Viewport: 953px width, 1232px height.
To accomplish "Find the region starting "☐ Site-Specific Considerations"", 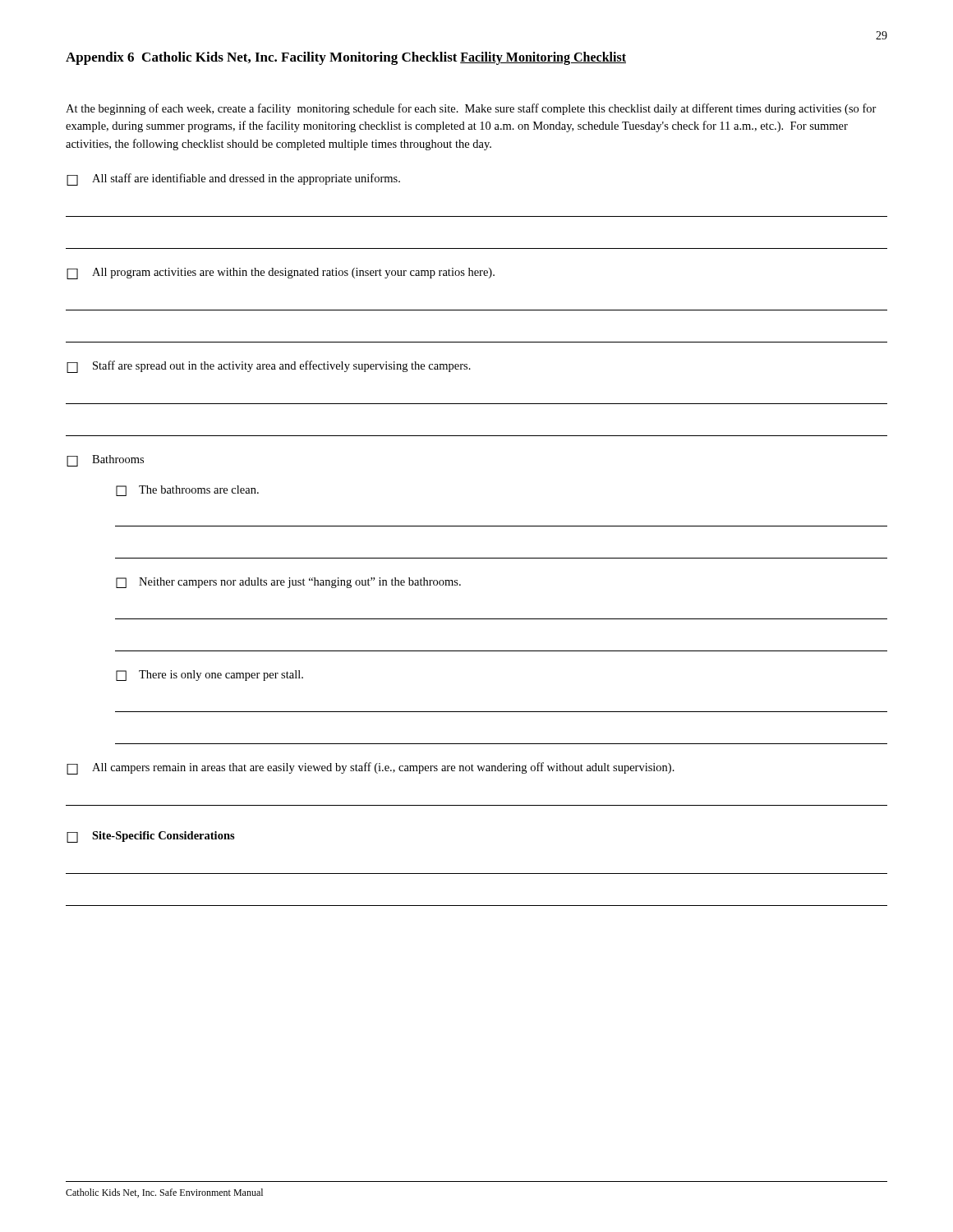I will click(x=476, y=867).
